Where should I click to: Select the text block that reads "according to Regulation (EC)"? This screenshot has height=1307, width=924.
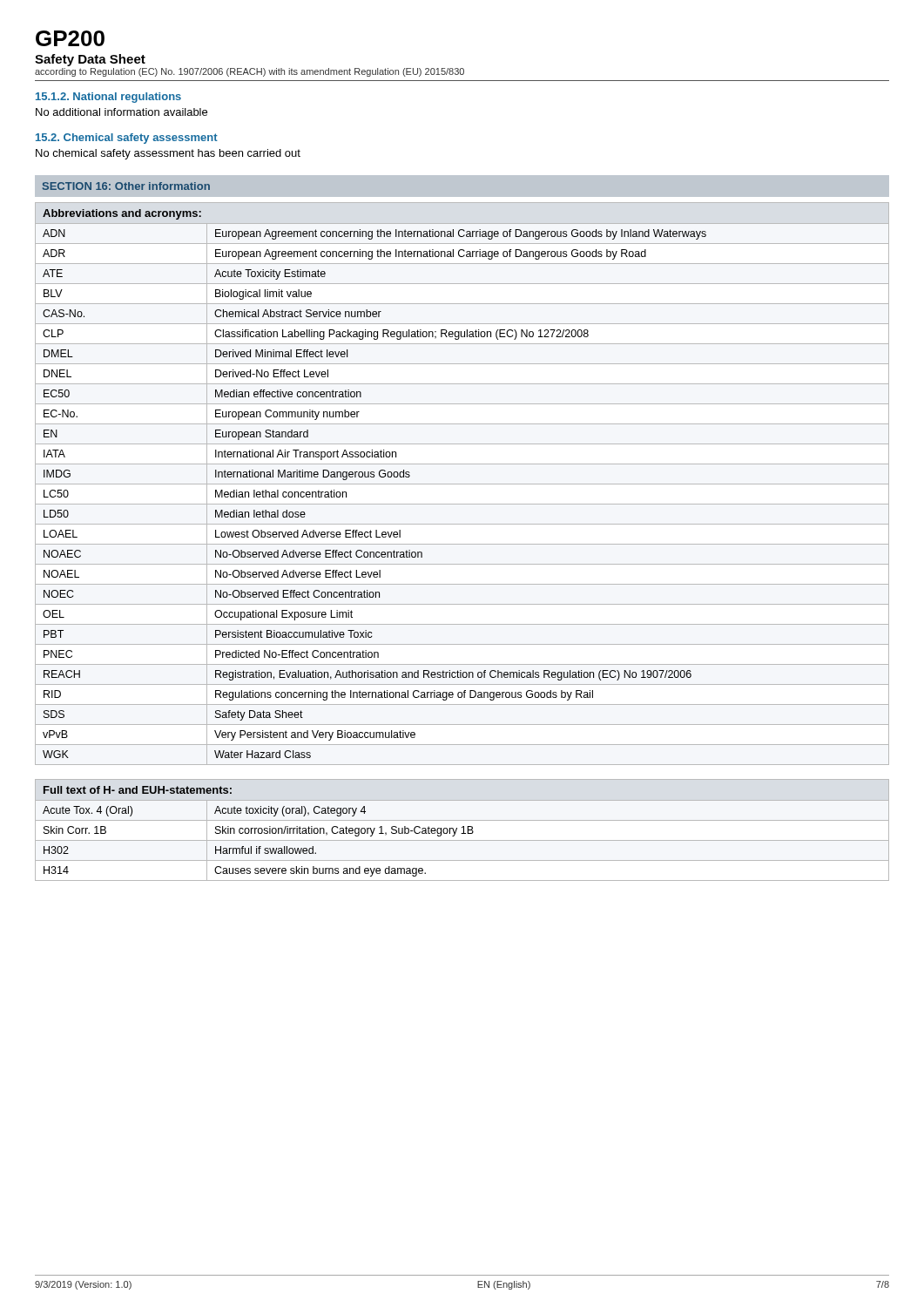tap(250, 71)
